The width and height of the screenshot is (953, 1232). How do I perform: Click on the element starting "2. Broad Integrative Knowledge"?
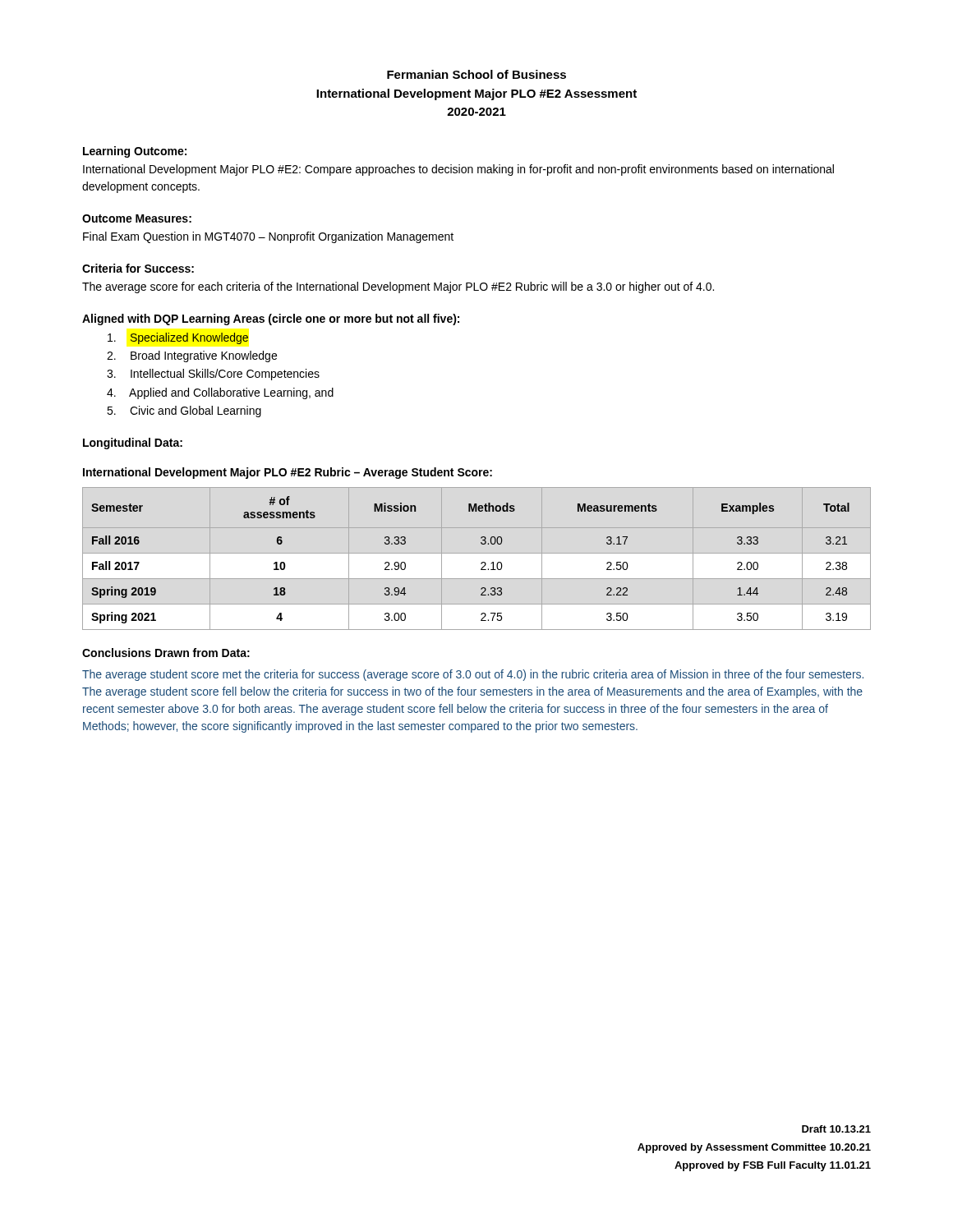coord(192,356)
